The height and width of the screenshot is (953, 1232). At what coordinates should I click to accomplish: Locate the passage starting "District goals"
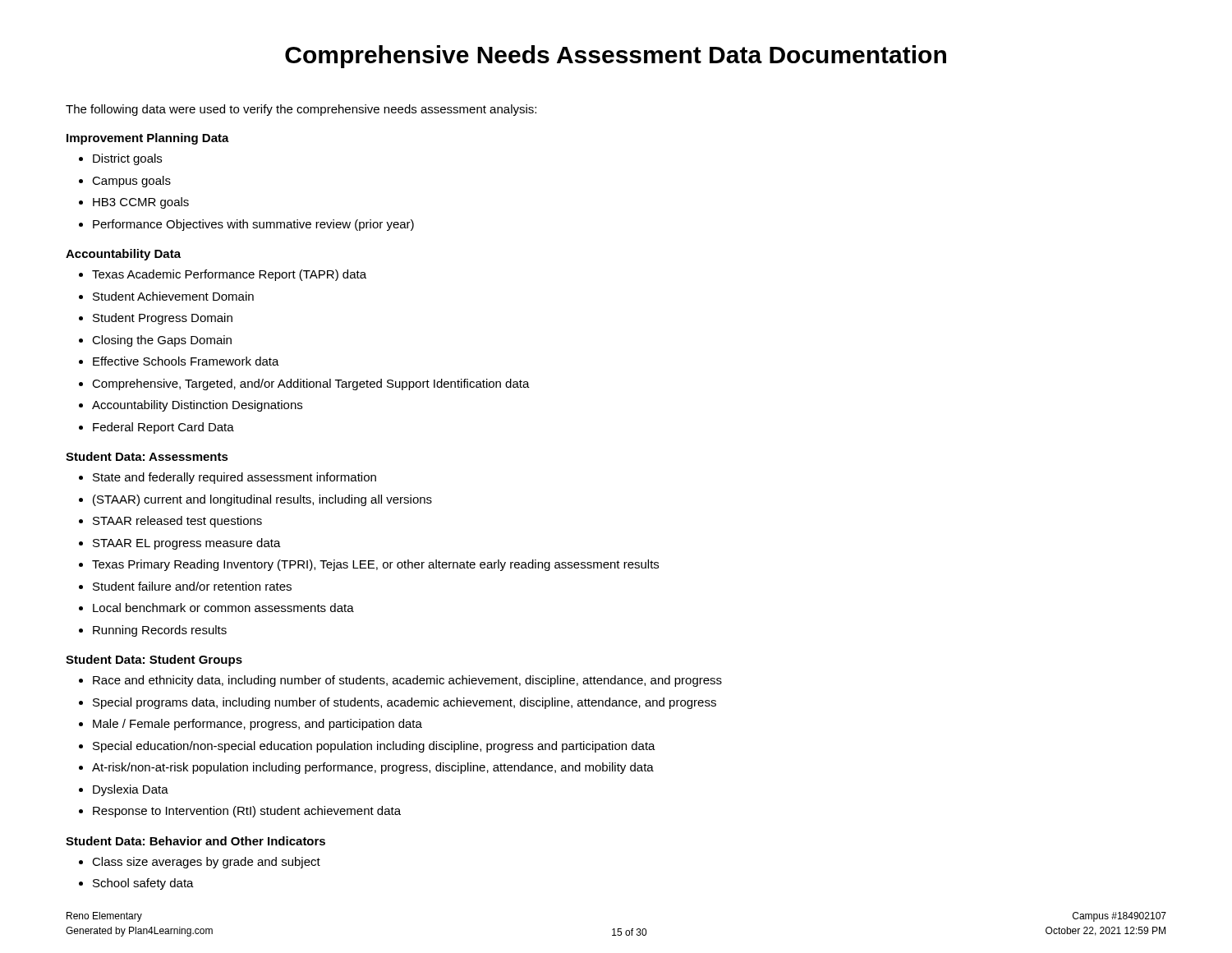click(120, 159)
